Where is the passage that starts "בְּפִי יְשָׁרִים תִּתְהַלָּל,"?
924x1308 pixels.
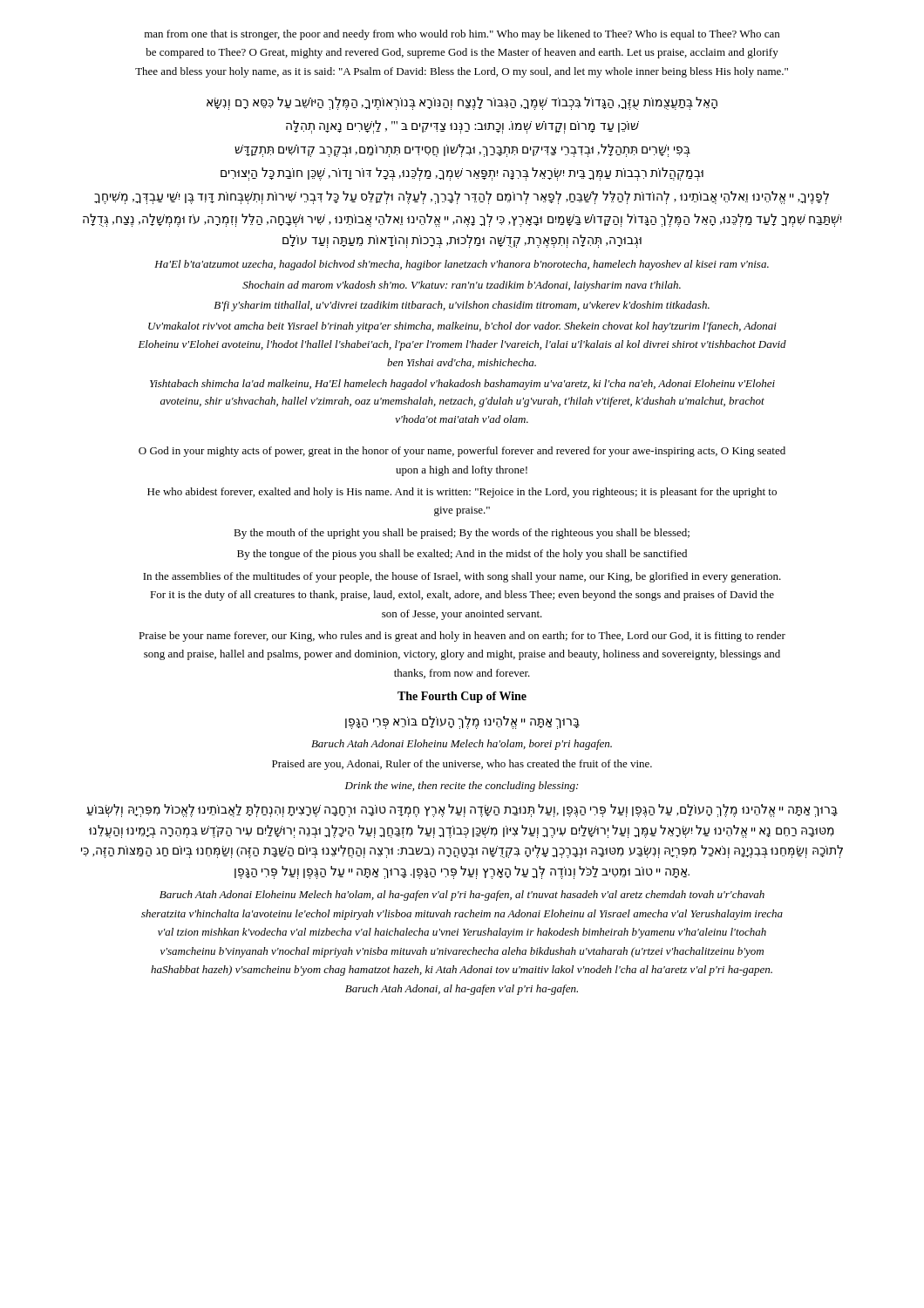[462, 150]
